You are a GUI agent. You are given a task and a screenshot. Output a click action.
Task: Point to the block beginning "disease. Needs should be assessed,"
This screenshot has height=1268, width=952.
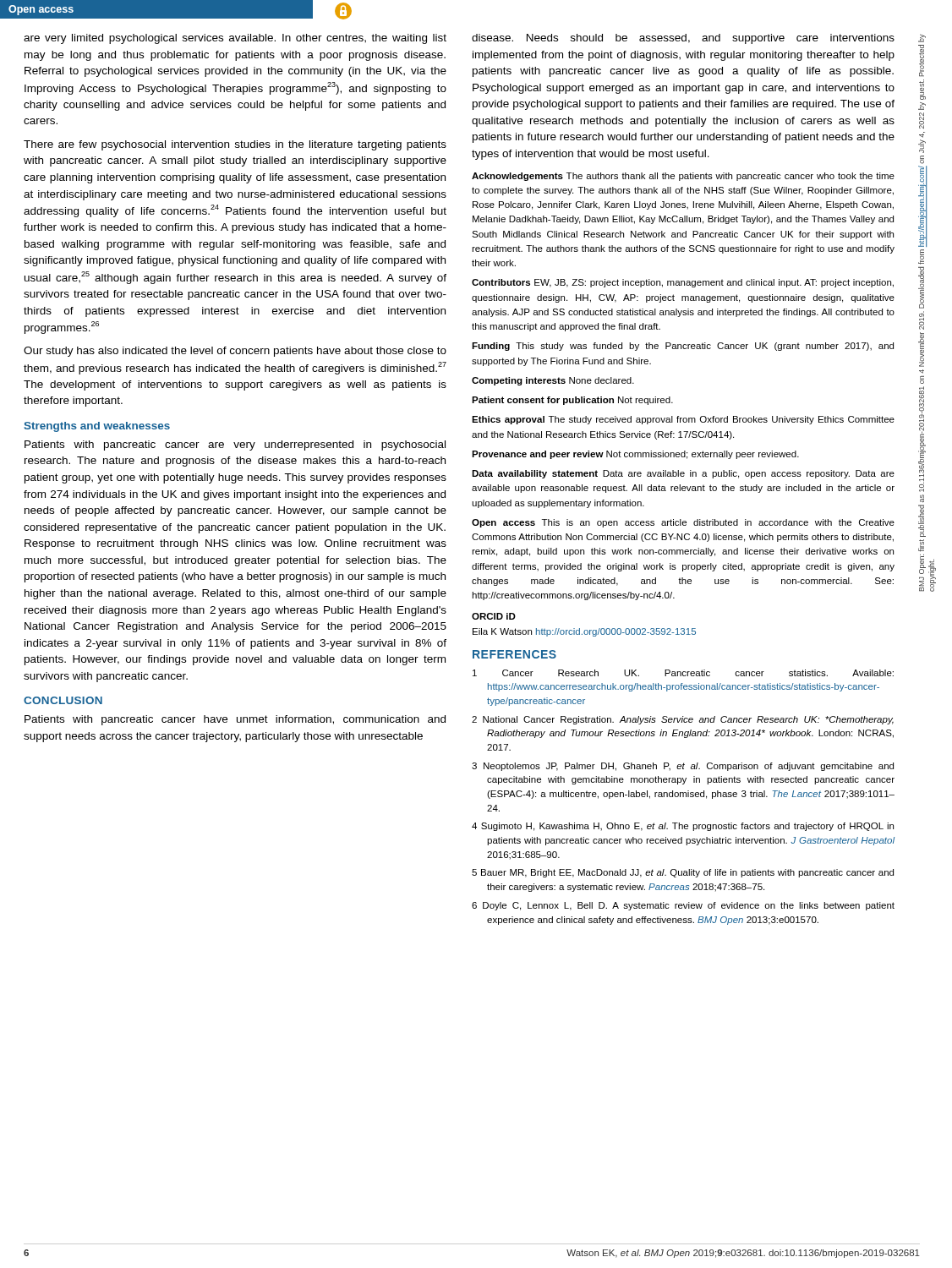683,96
